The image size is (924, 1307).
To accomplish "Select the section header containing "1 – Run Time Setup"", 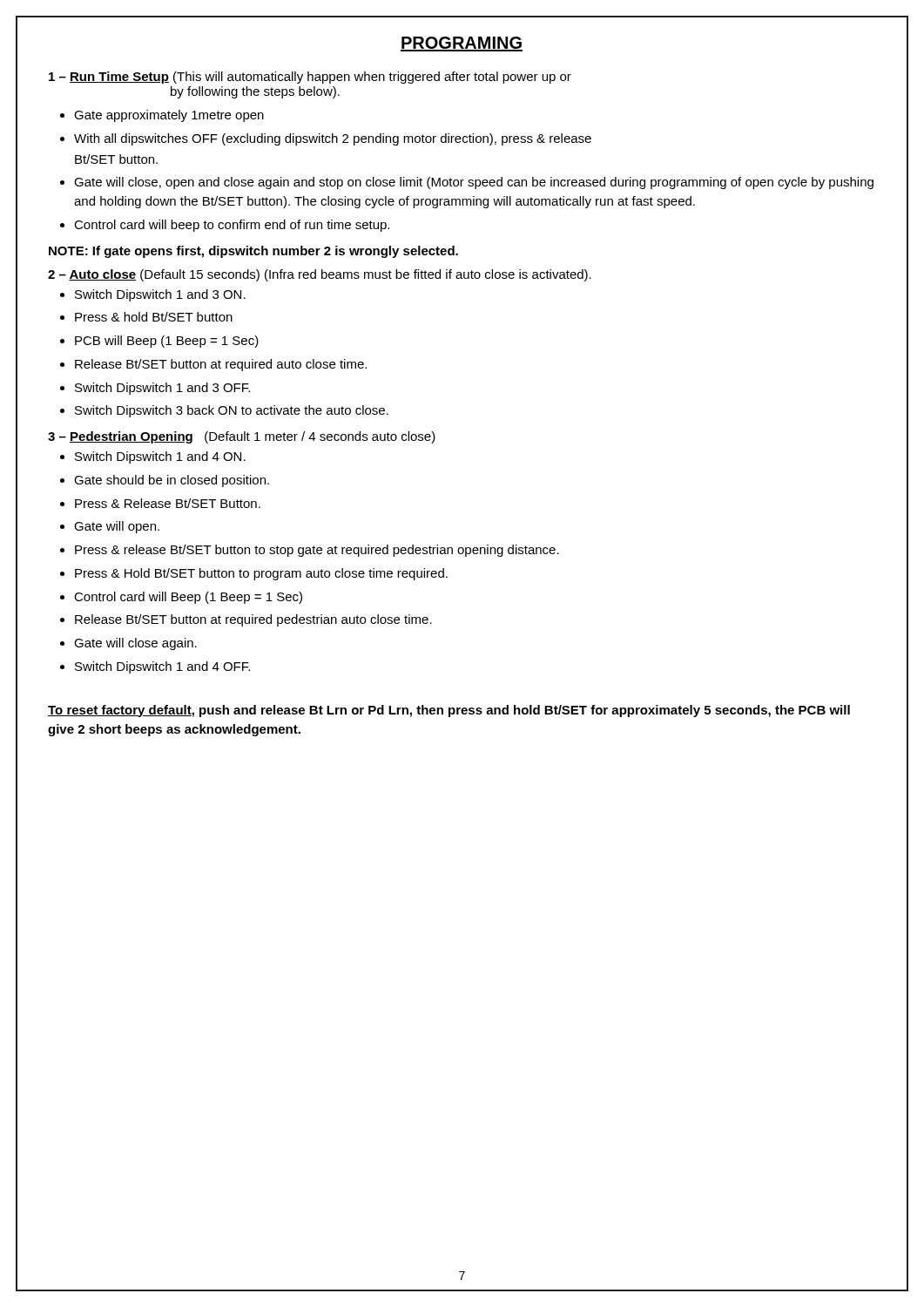I will pyautogui.click(x=309, y=84).
